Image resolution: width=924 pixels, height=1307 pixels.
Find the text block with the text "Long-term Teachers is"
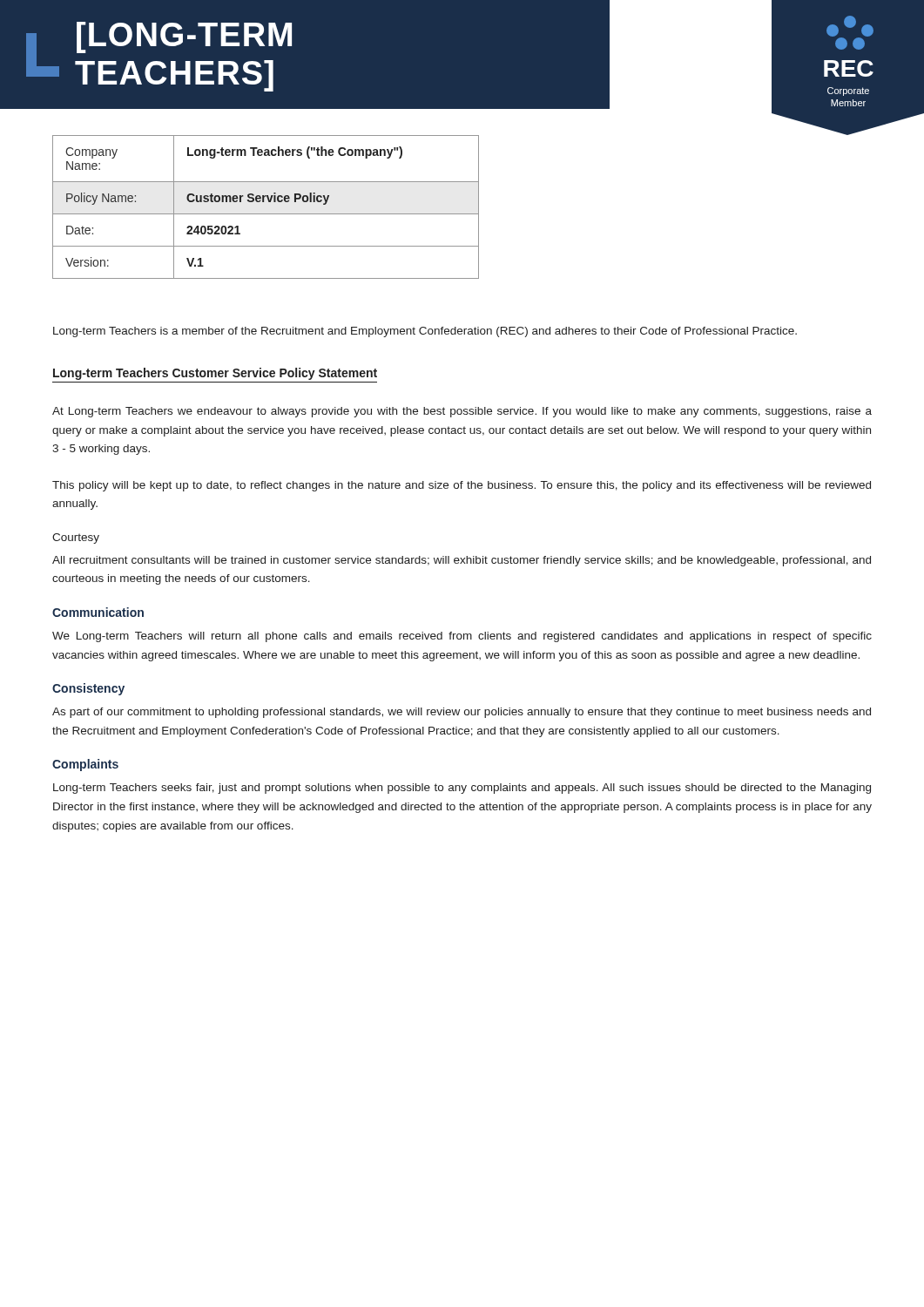425,331
